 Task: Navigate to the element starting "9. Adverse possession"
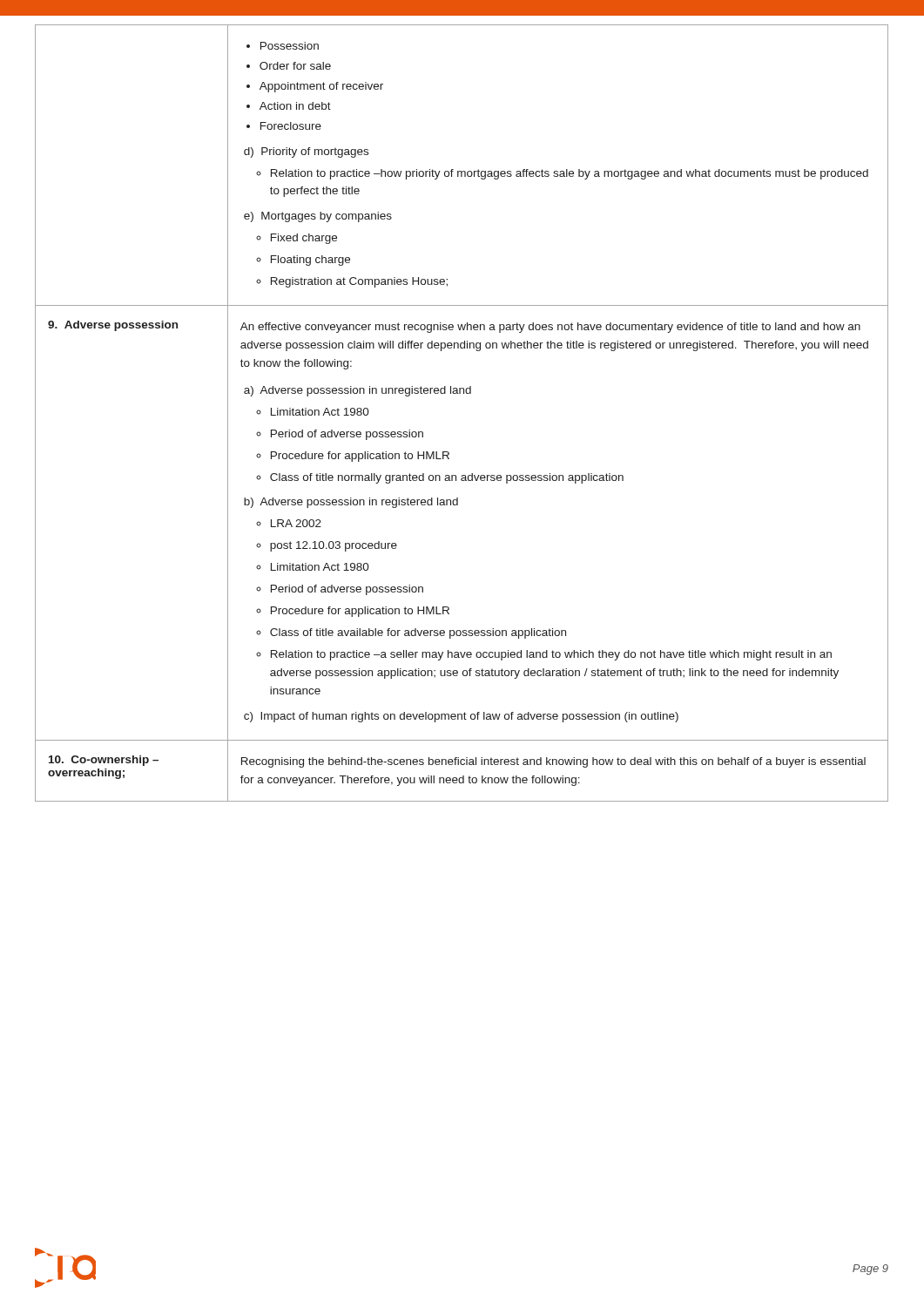click(113, 325)
